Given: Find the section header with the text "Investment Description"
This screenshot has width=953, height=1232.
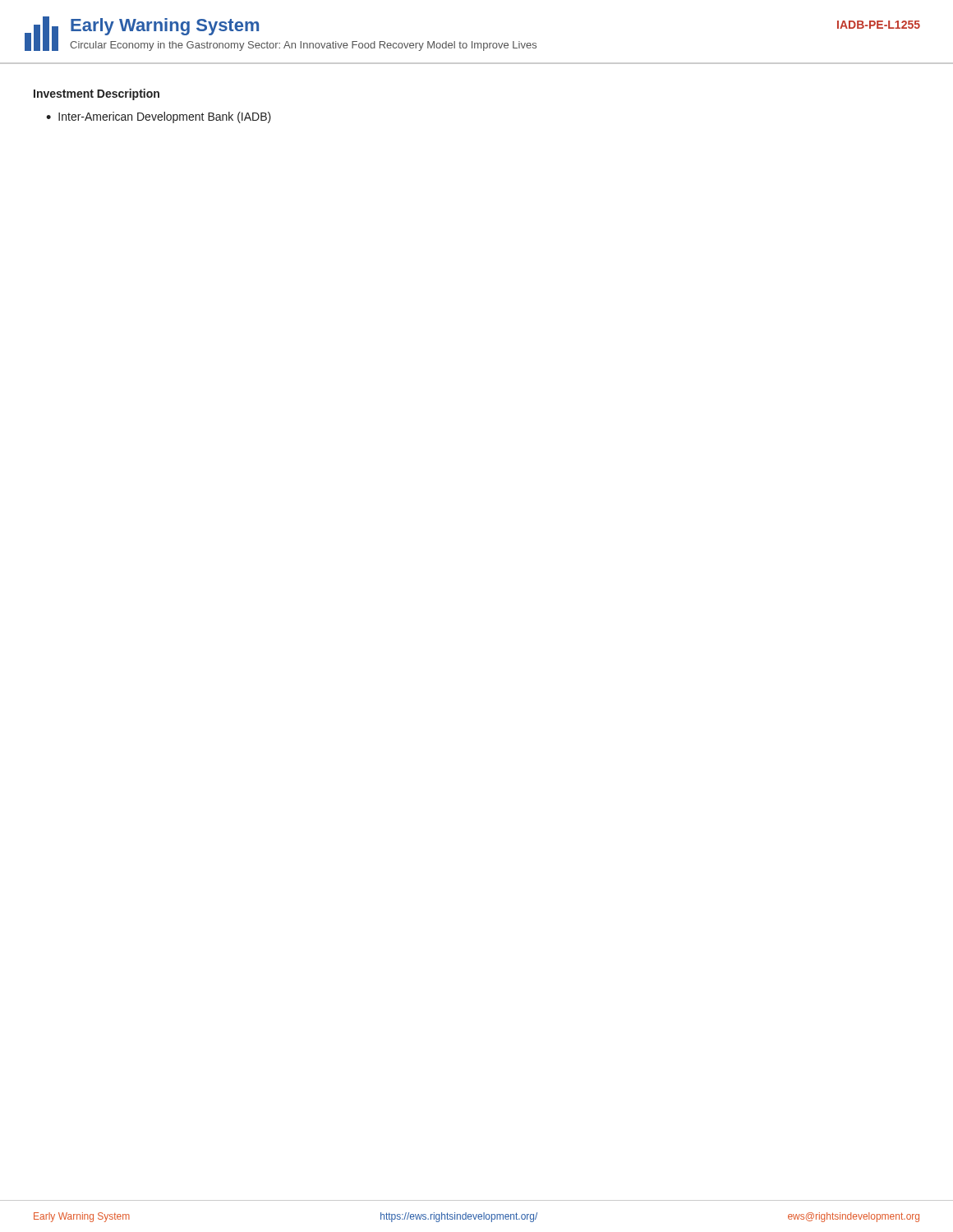Looking at the screenshot, I should [96, 94].
